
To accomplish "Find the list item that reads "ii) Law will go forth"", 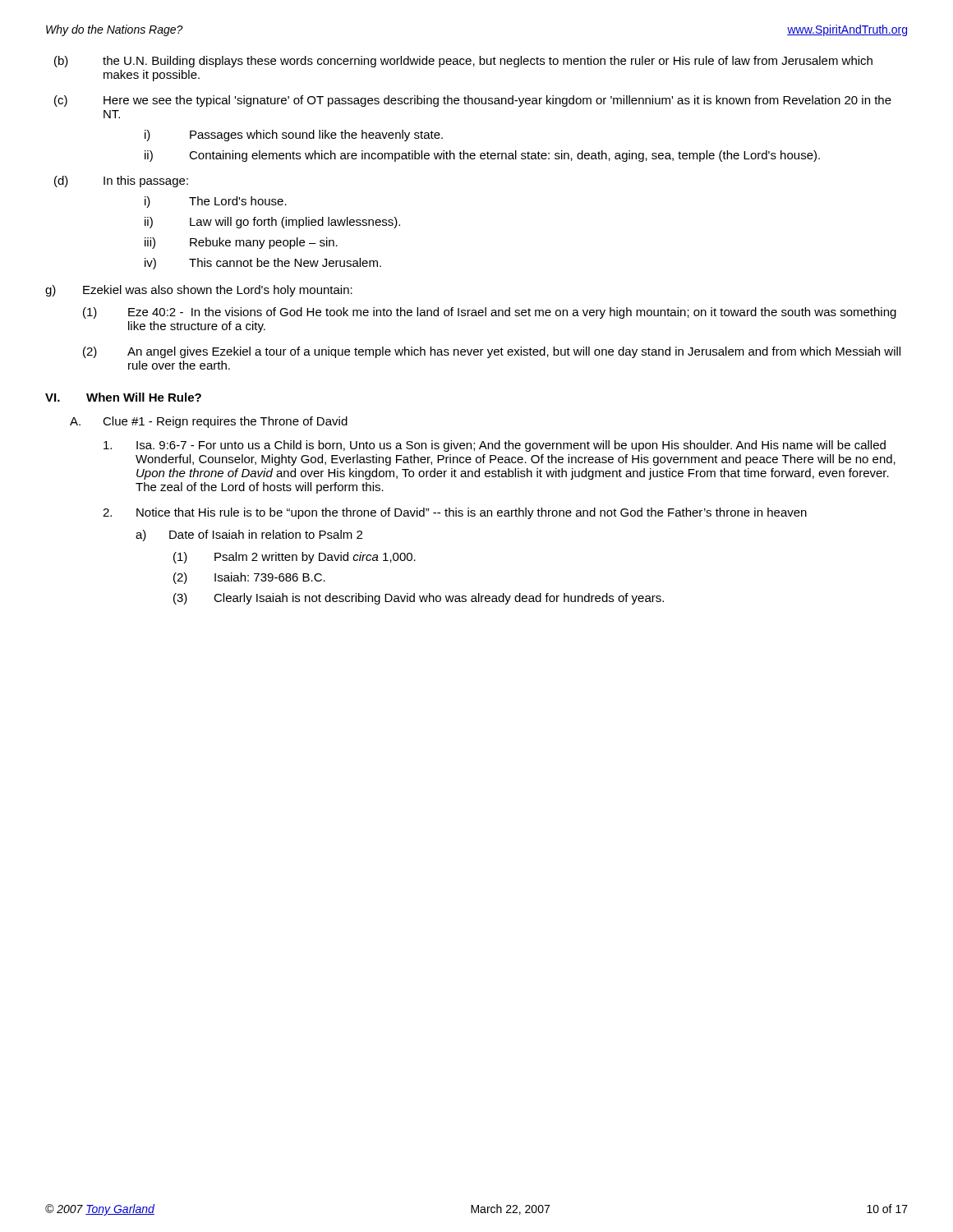I will tap(273, 221).
